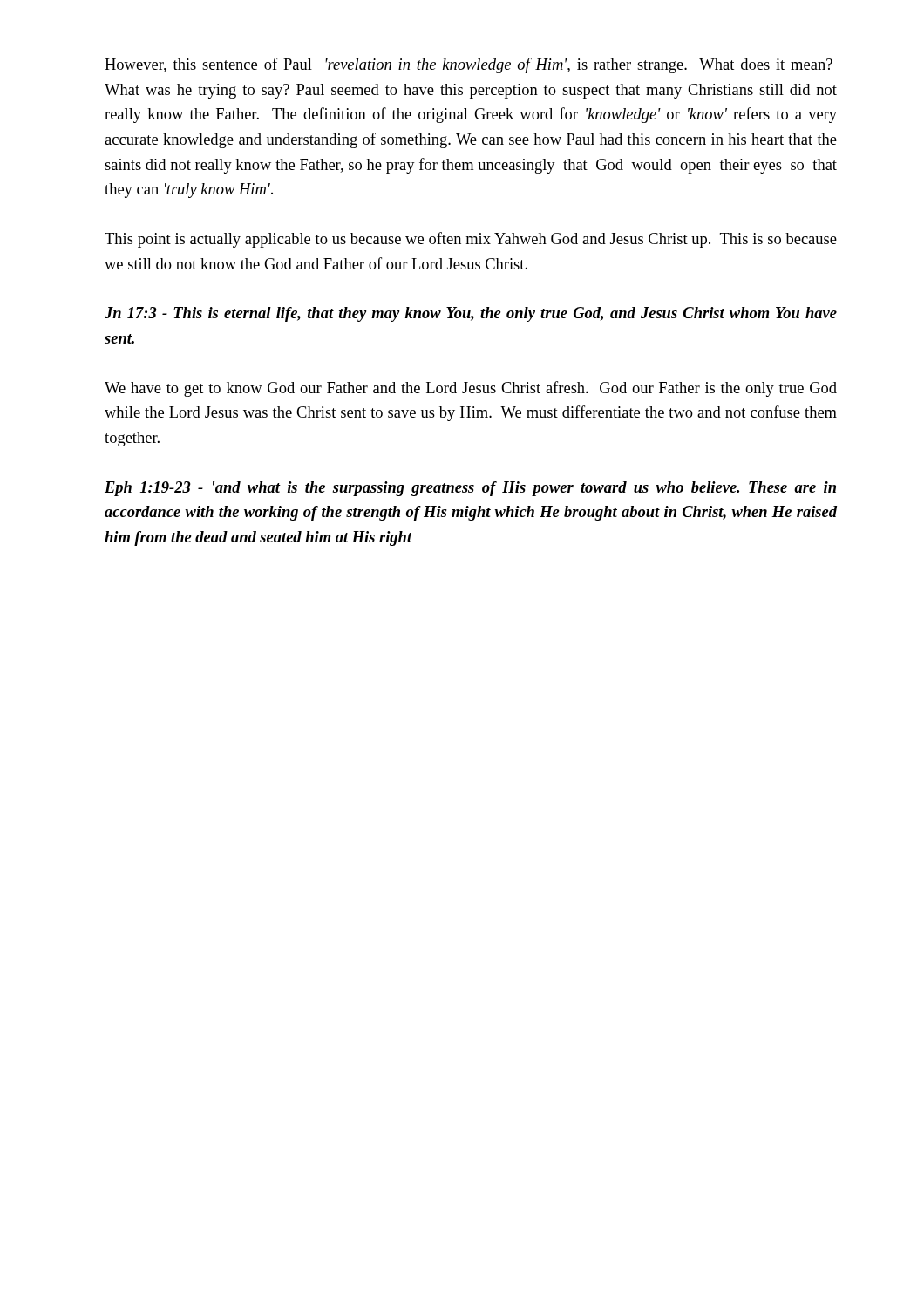
Task: Locate the passage starting "We have to get to"
Action: pos(471,413)
